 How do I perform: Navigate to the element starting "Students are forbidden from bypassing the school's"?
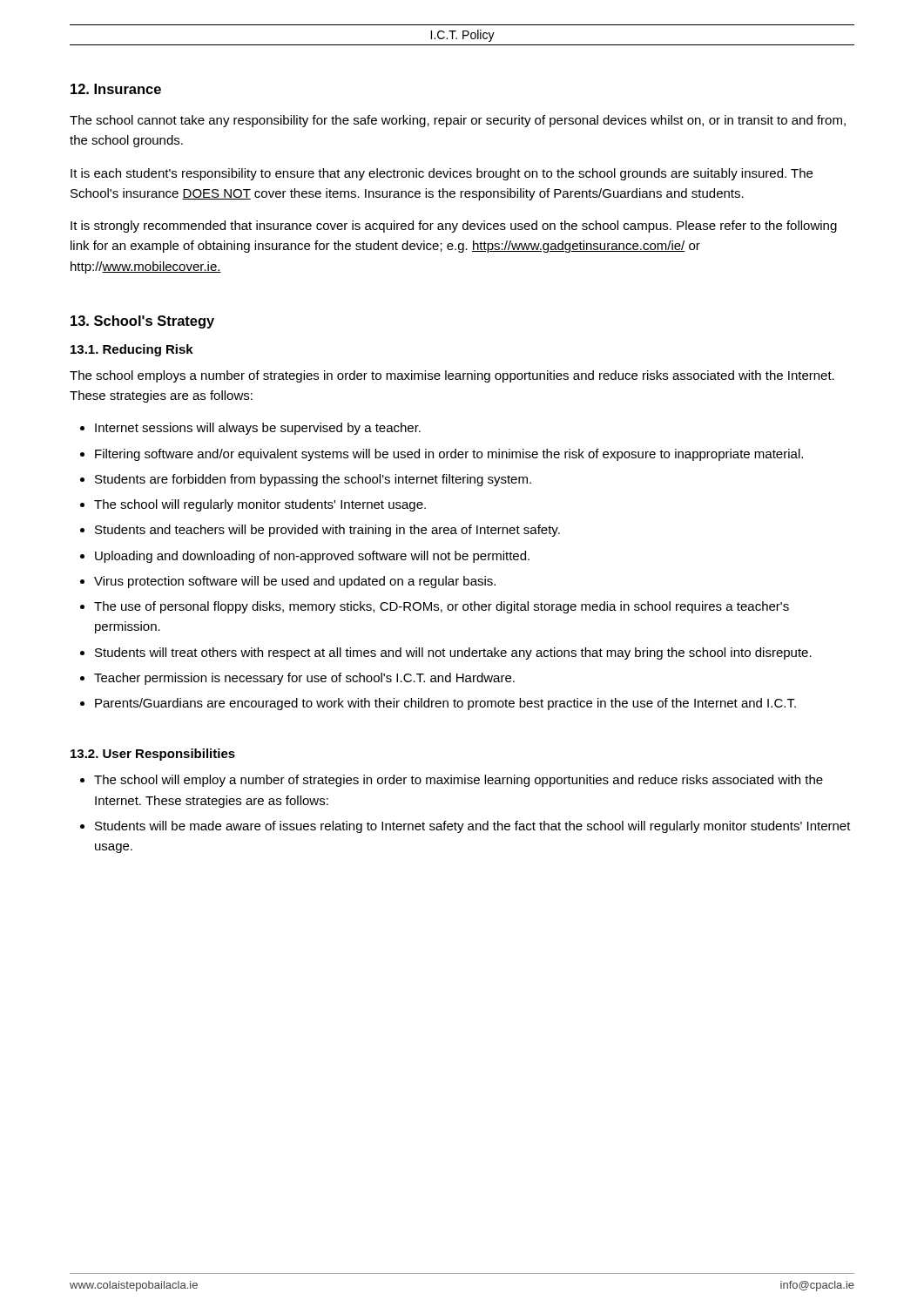(474, 479)
